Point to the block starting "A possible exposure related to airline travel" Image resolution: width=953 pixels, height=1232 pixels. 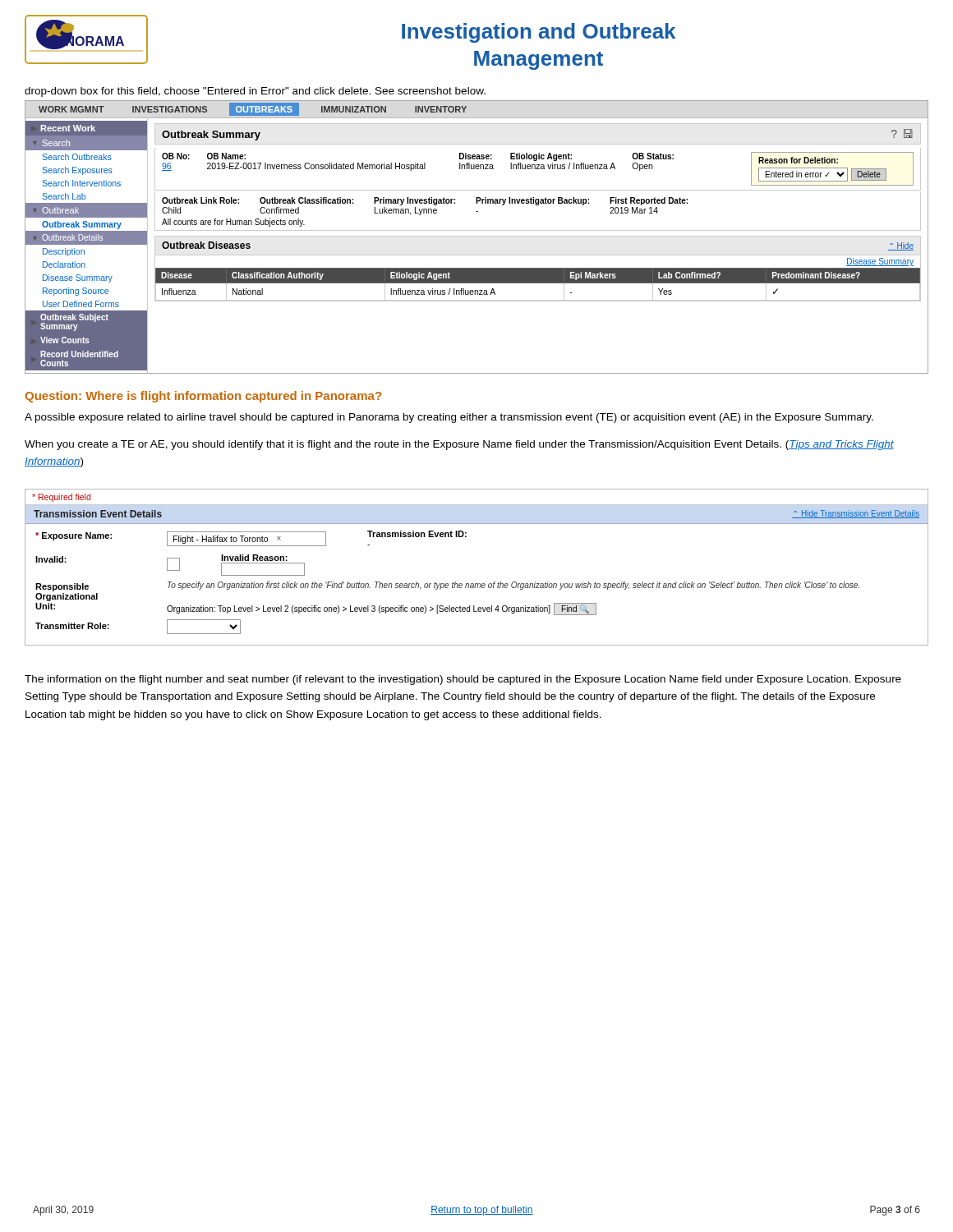click(449, 417)
